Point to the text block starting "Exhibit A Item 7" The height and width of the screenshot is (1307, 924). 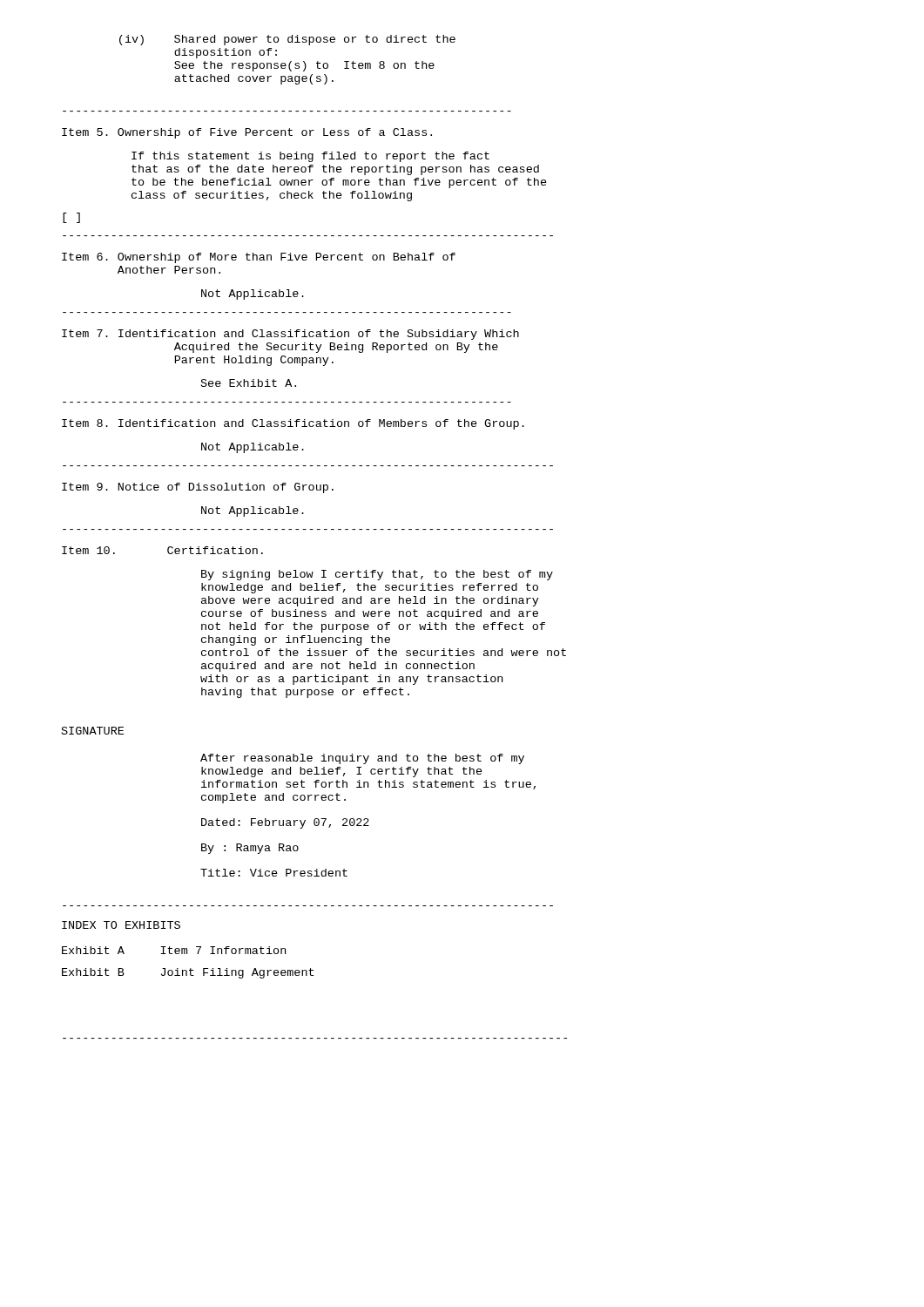[174, 950]
